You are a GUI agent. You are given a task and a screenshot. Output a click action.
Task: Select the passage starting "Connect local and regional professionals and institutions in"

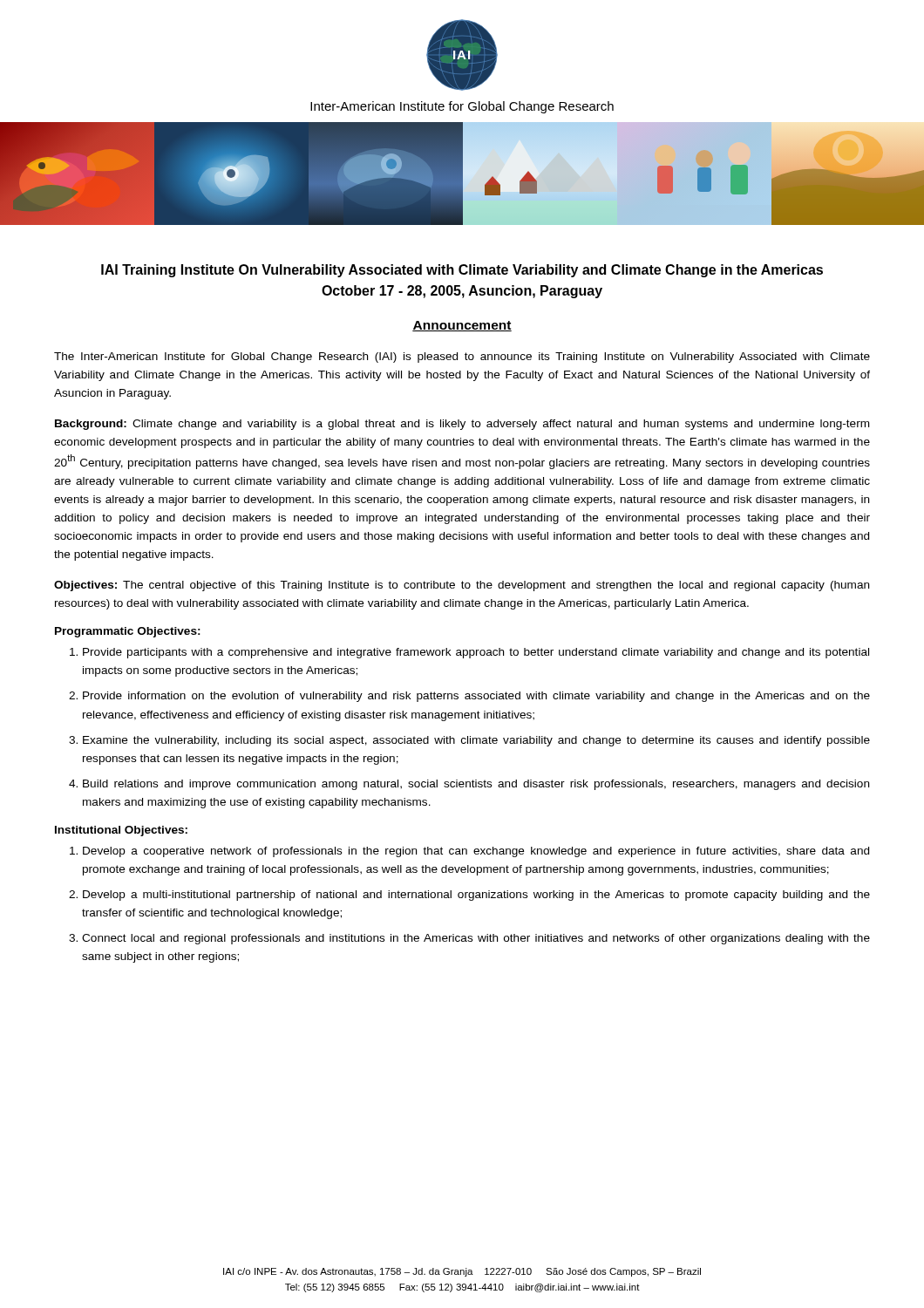tap(476, 947)
